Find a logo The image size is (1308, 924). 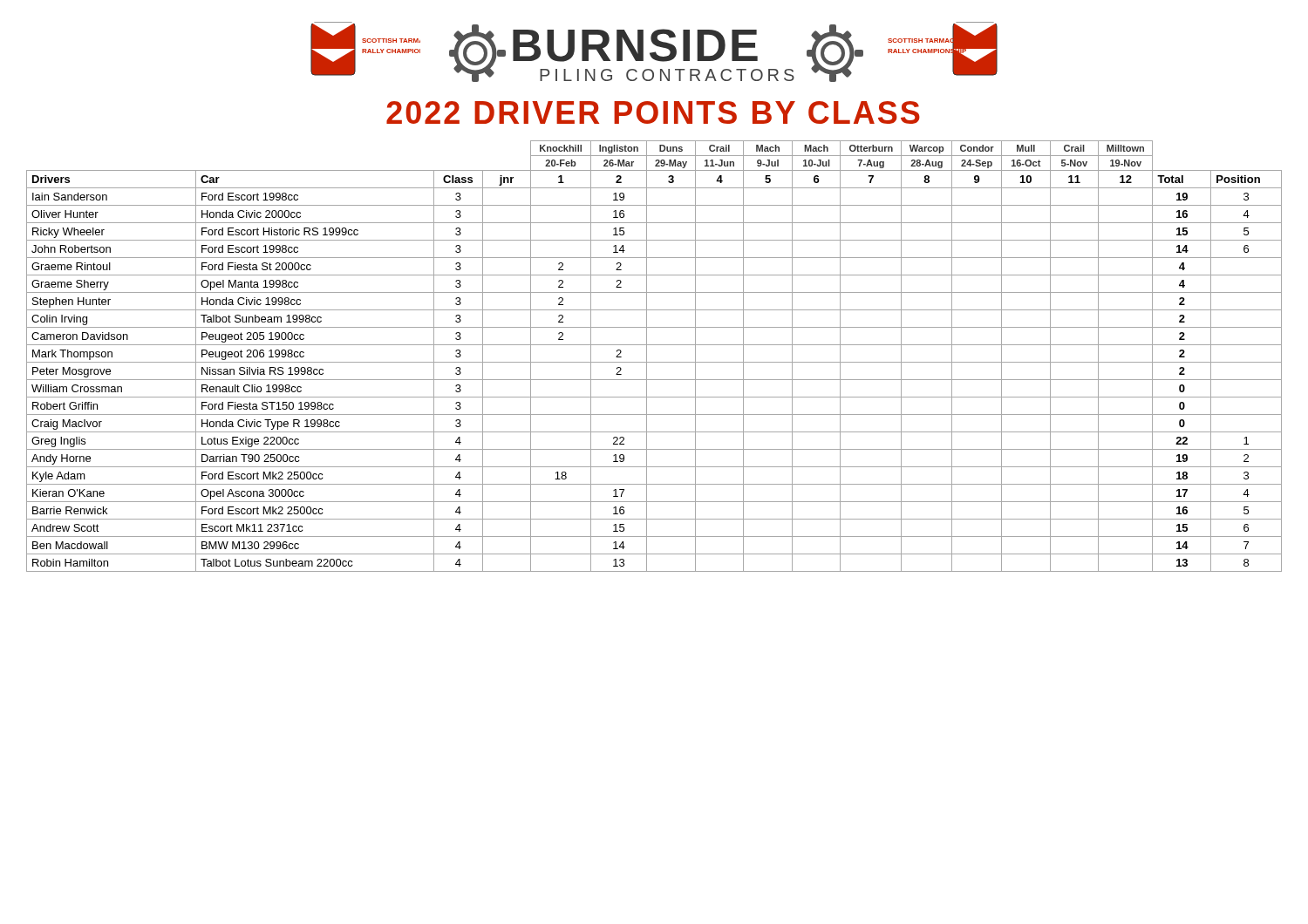click(654, 53)
